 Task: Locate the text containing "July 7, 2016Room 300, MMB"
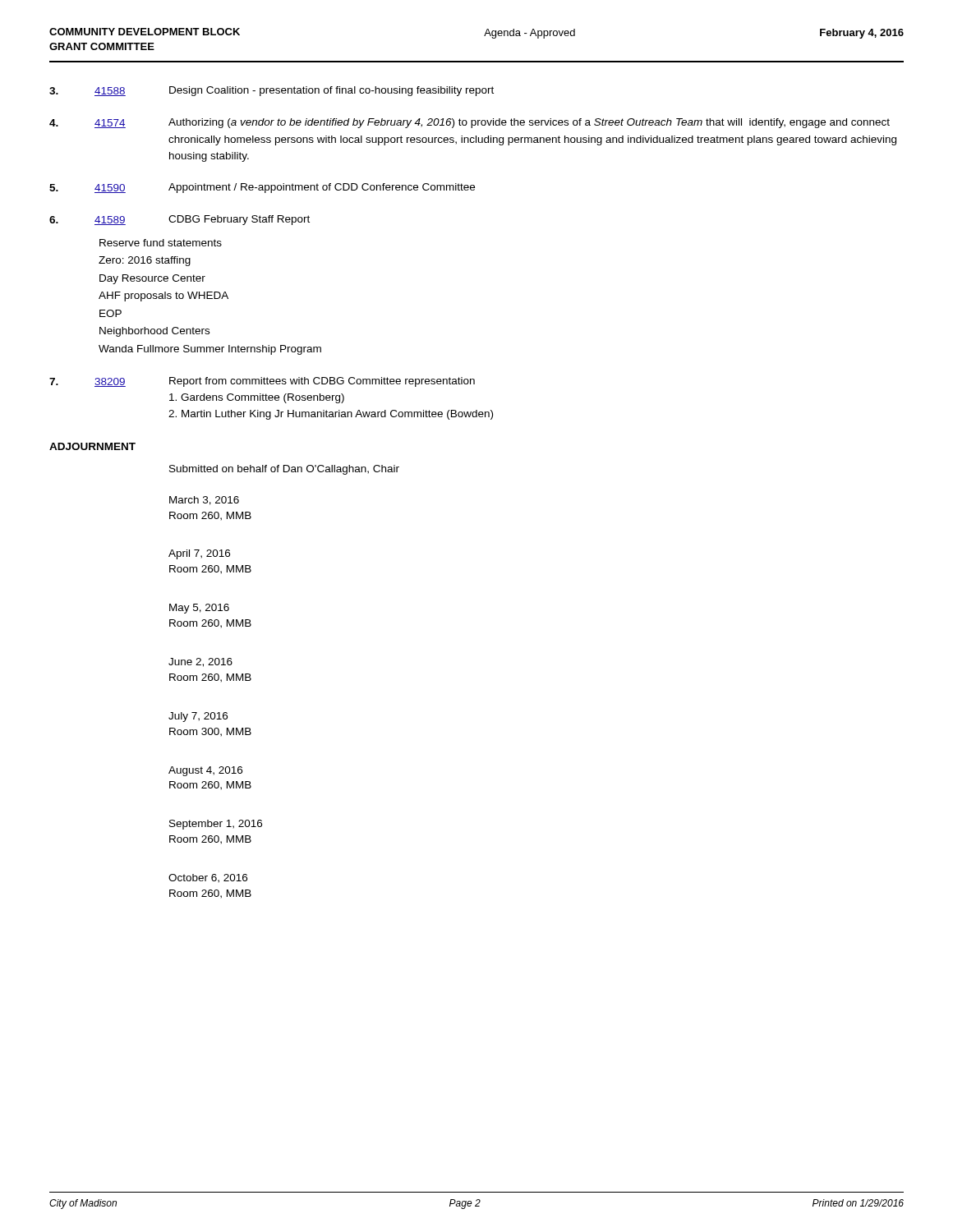[x=198, y=717]
